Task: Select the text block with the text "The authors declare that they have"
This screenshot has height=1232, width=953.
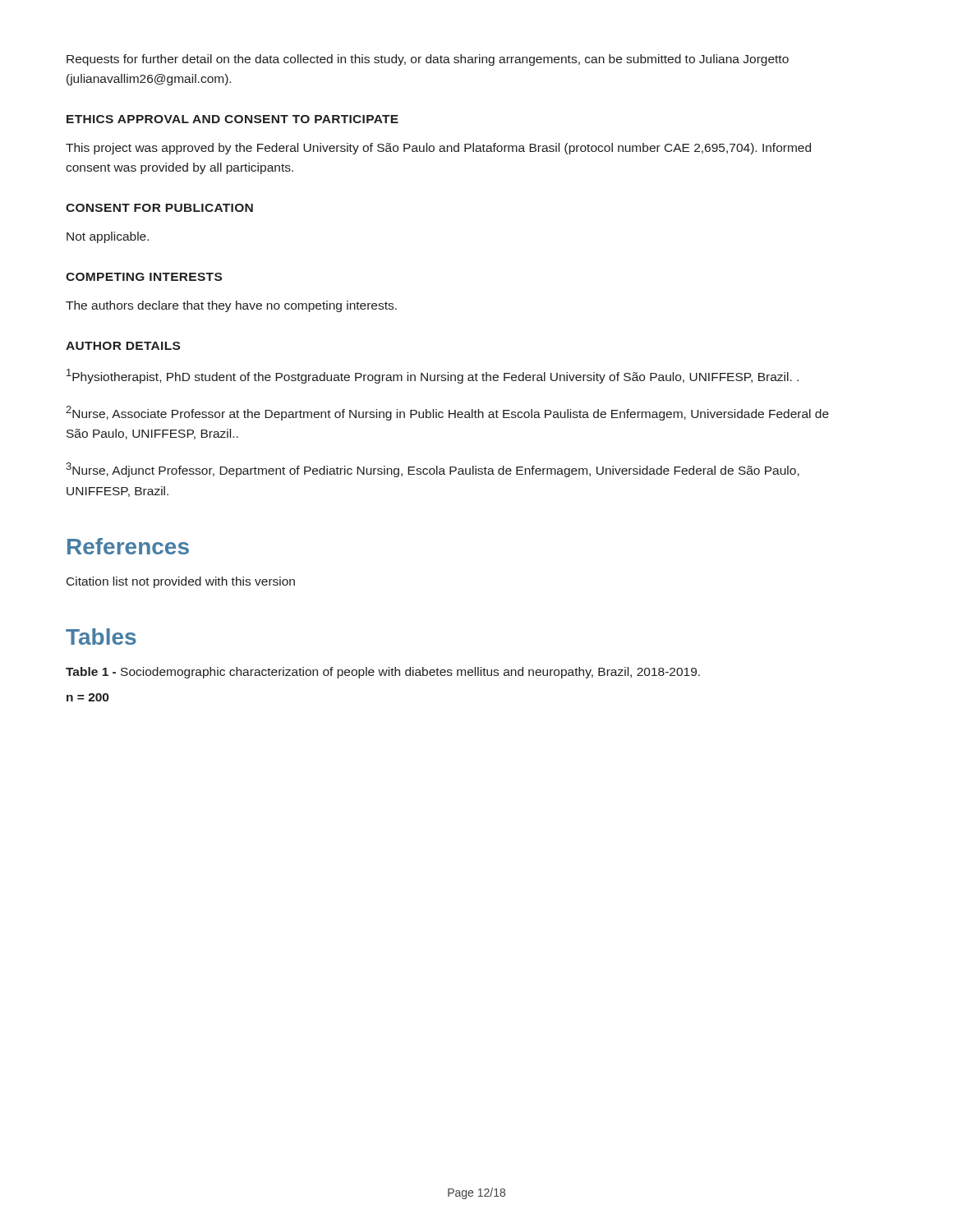Action: point(232,305)
